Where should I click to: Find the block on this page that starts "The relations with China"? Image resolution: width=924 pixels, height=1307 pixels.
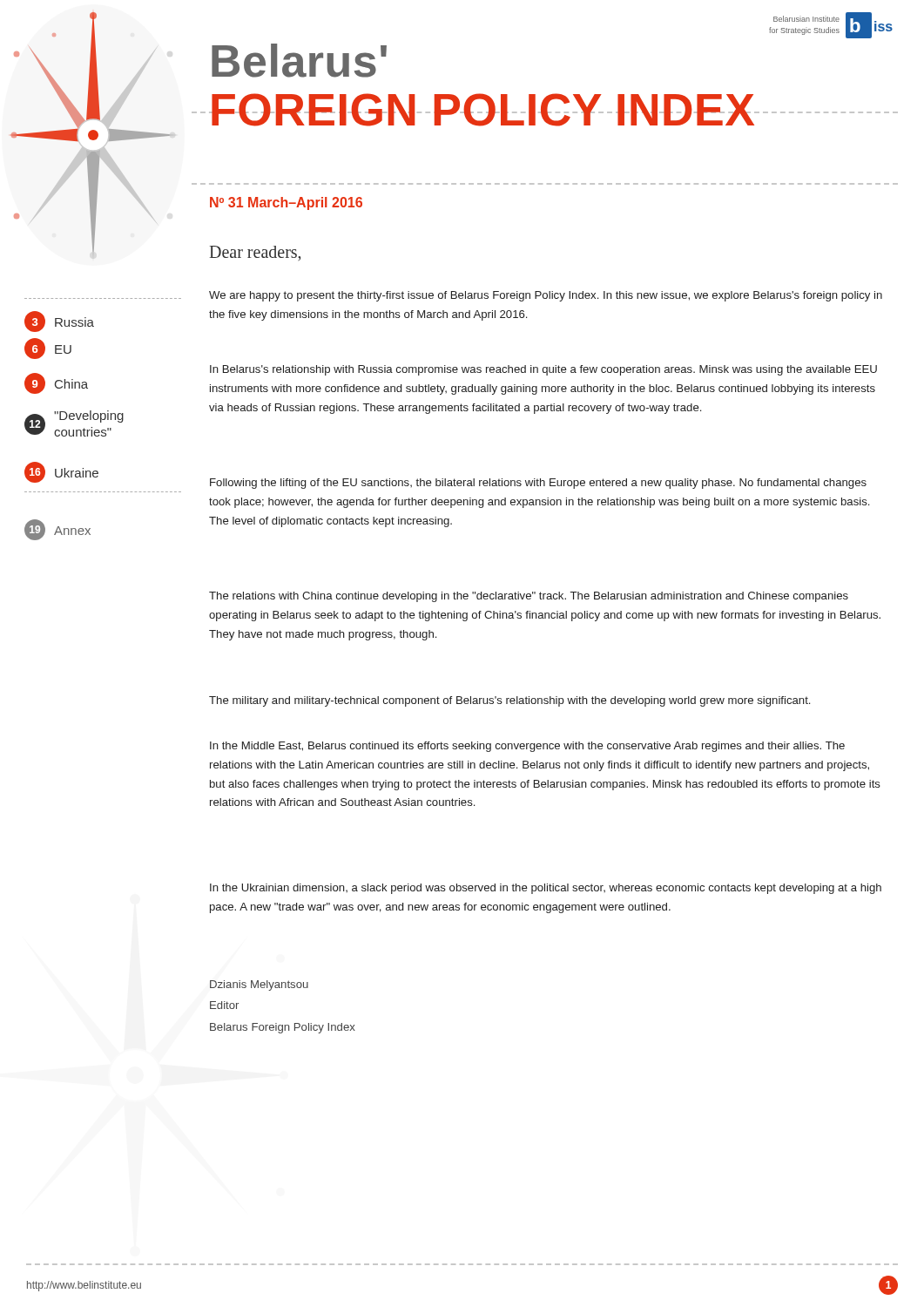tap(545, 615)
